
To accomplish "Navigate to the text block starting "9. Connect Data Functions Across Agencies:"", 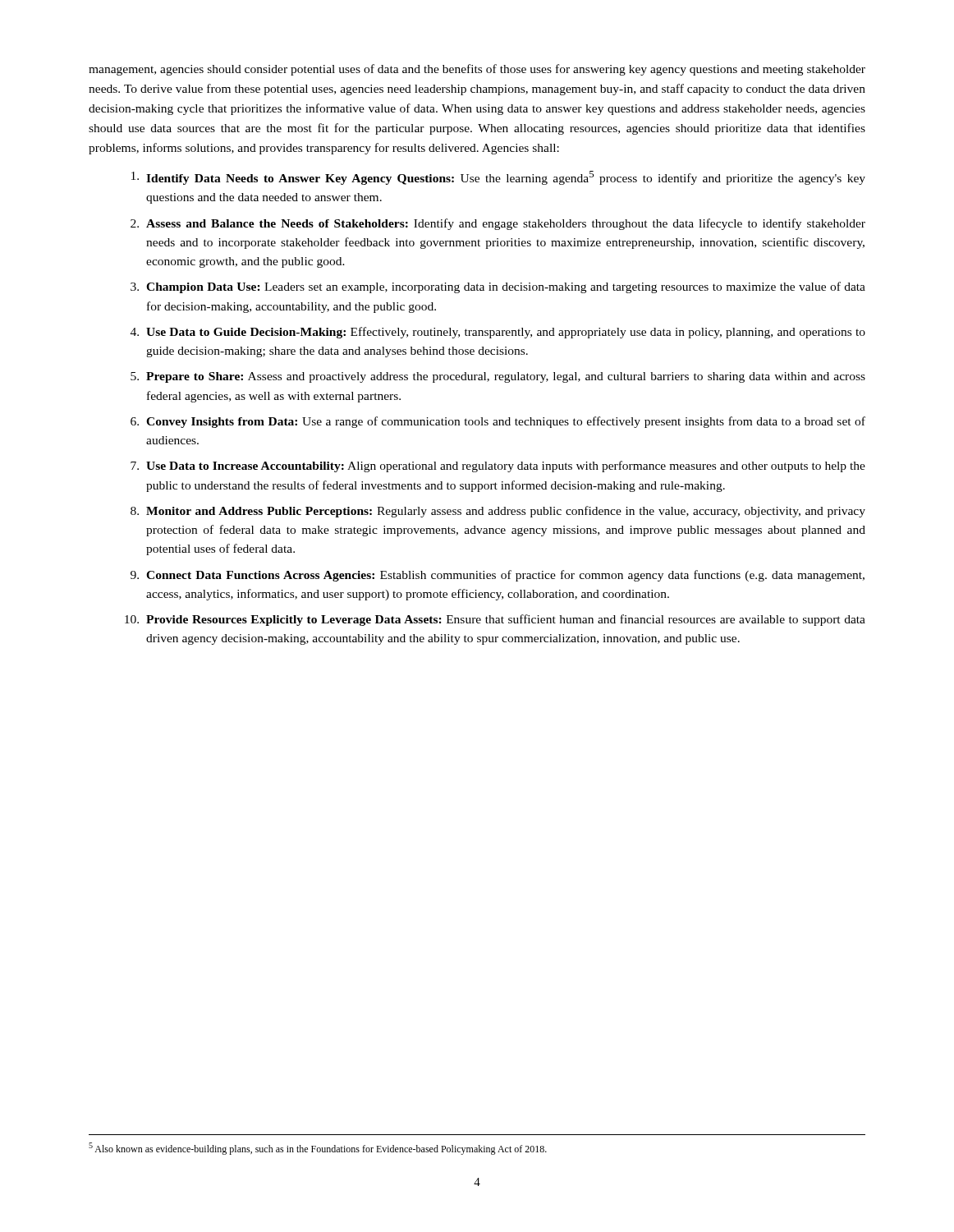I will [x=488, y=584].
